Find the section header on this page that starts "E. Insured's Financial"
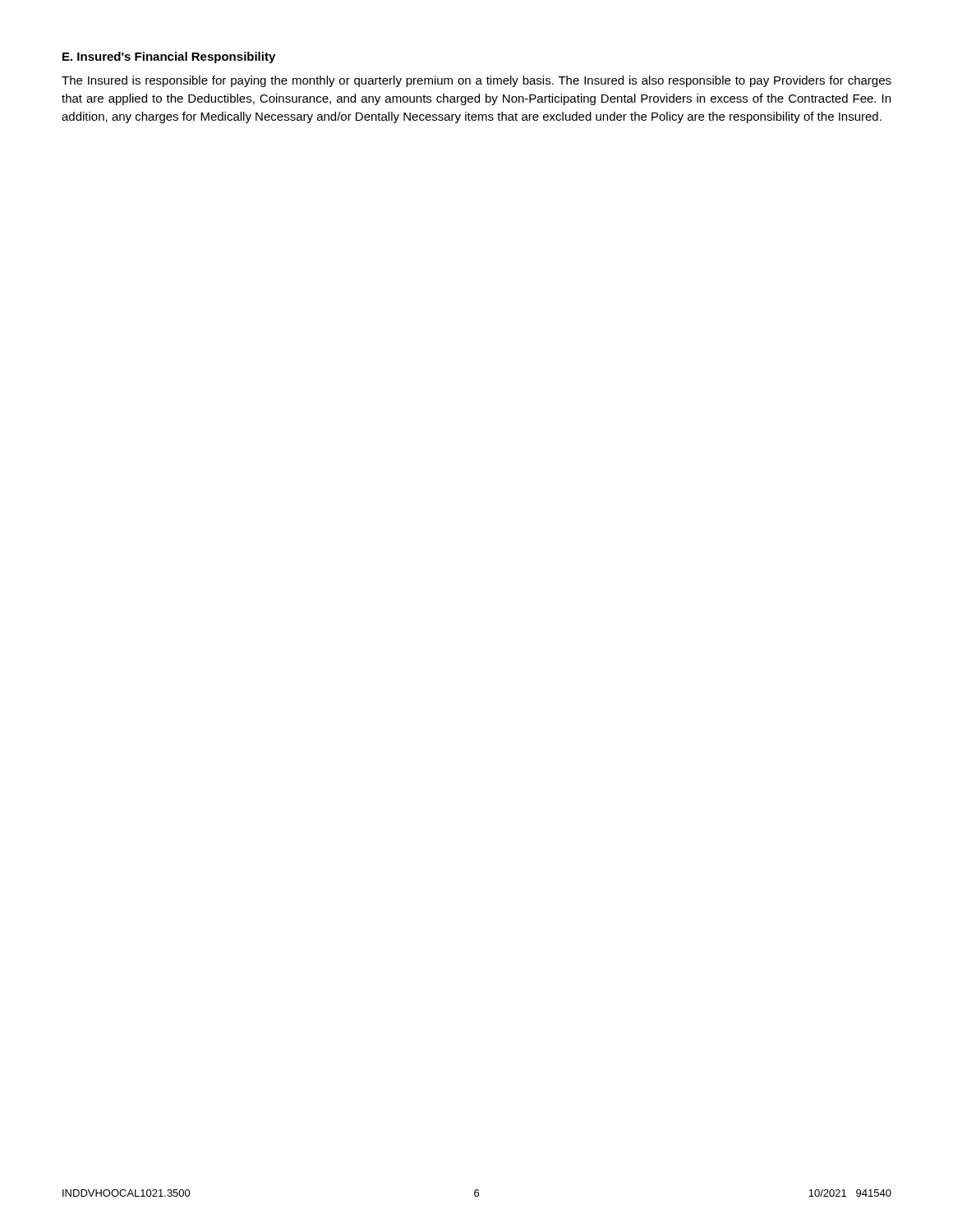This screenshot has width=953, height=1232. click(169, 56)
